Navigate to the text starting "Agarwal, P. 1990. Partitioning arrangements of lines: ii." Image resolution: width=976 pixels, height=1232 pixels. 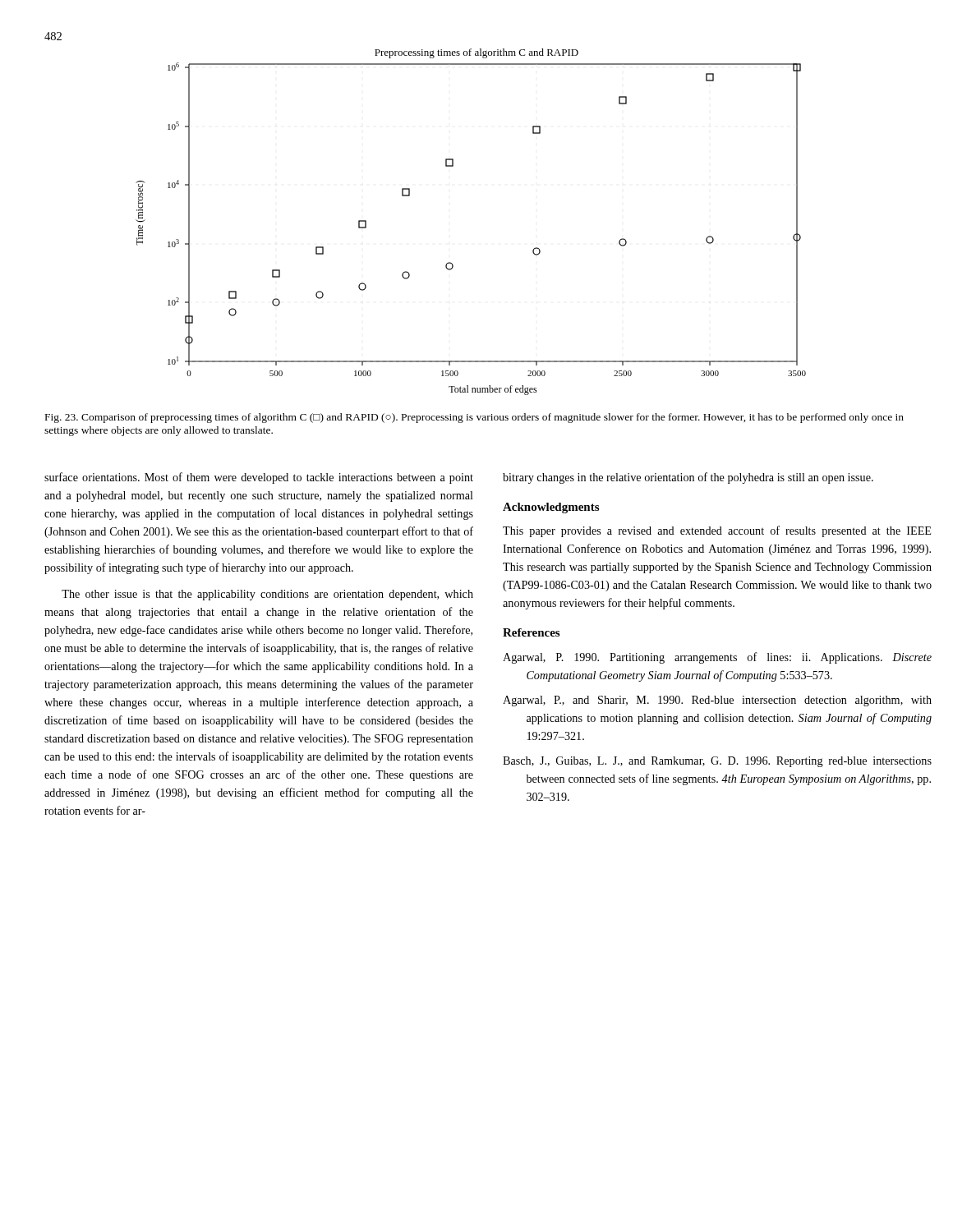coord(717,666)
